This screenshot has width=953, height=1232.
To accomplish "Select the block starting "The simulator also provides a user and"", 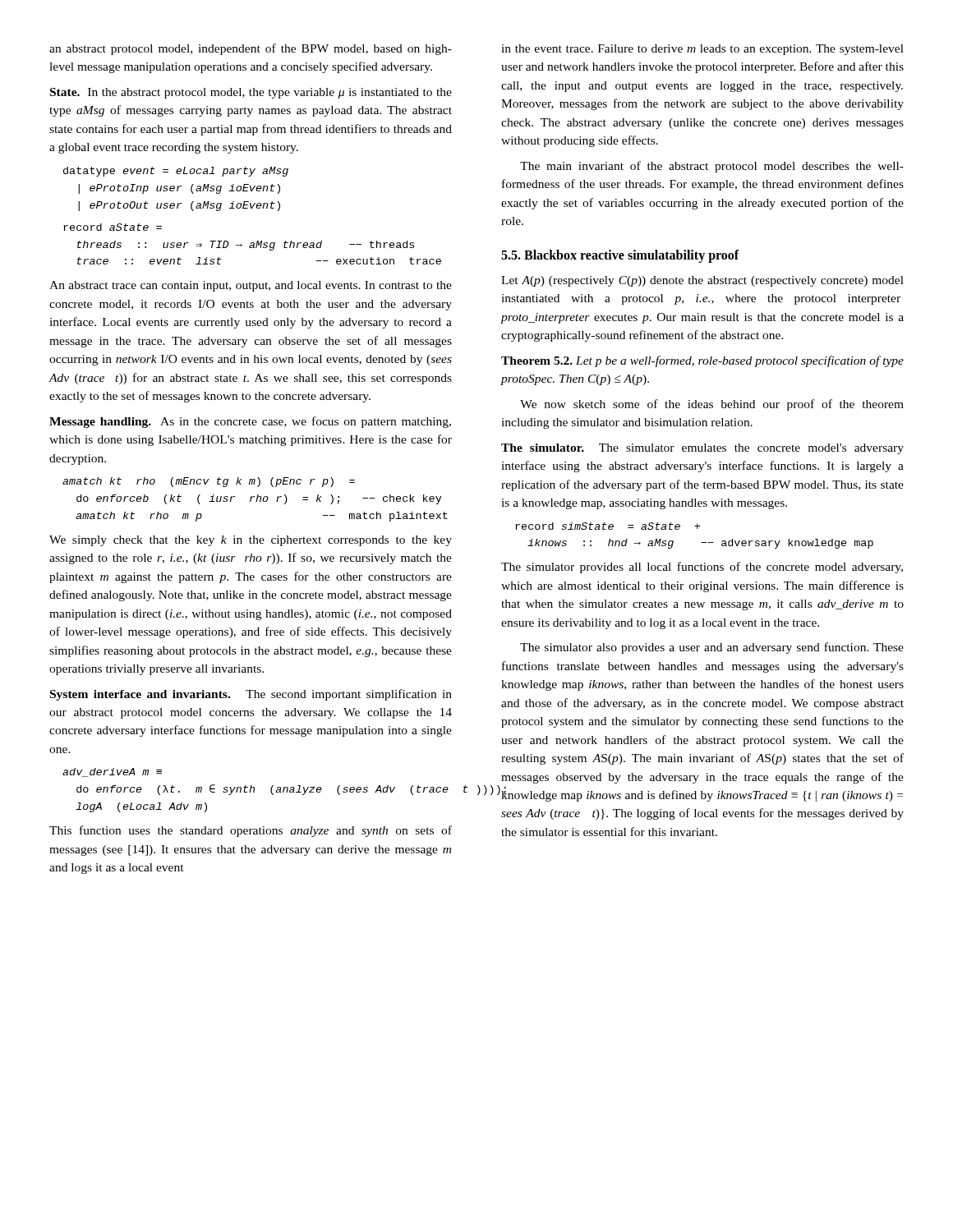I will pyautogui.click(x=702, y=740).
